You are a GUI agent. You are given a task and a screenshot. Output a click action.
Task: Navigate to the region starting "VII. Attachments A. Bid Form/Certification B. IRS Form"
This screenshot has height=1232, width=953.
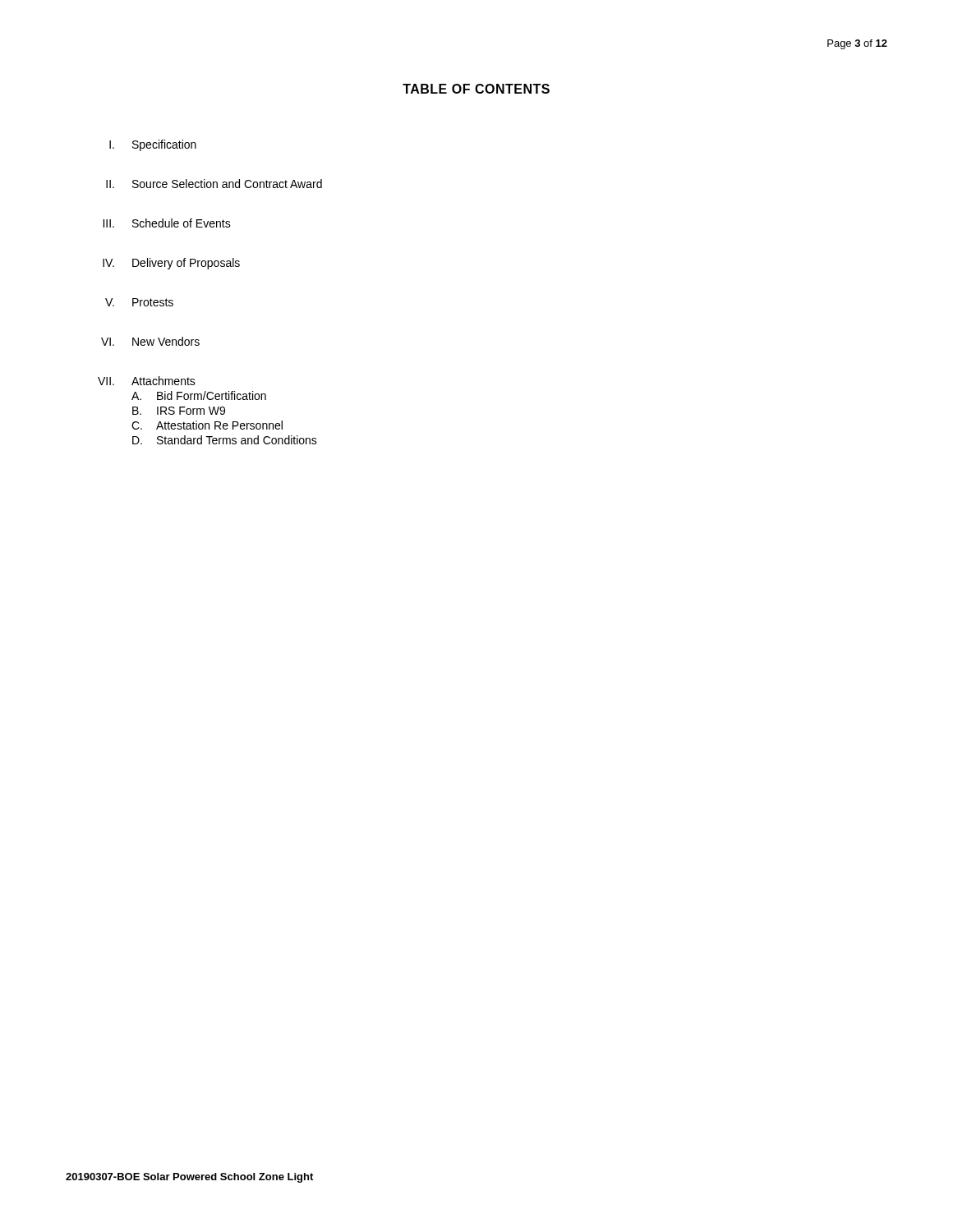[x=191, y=411]
